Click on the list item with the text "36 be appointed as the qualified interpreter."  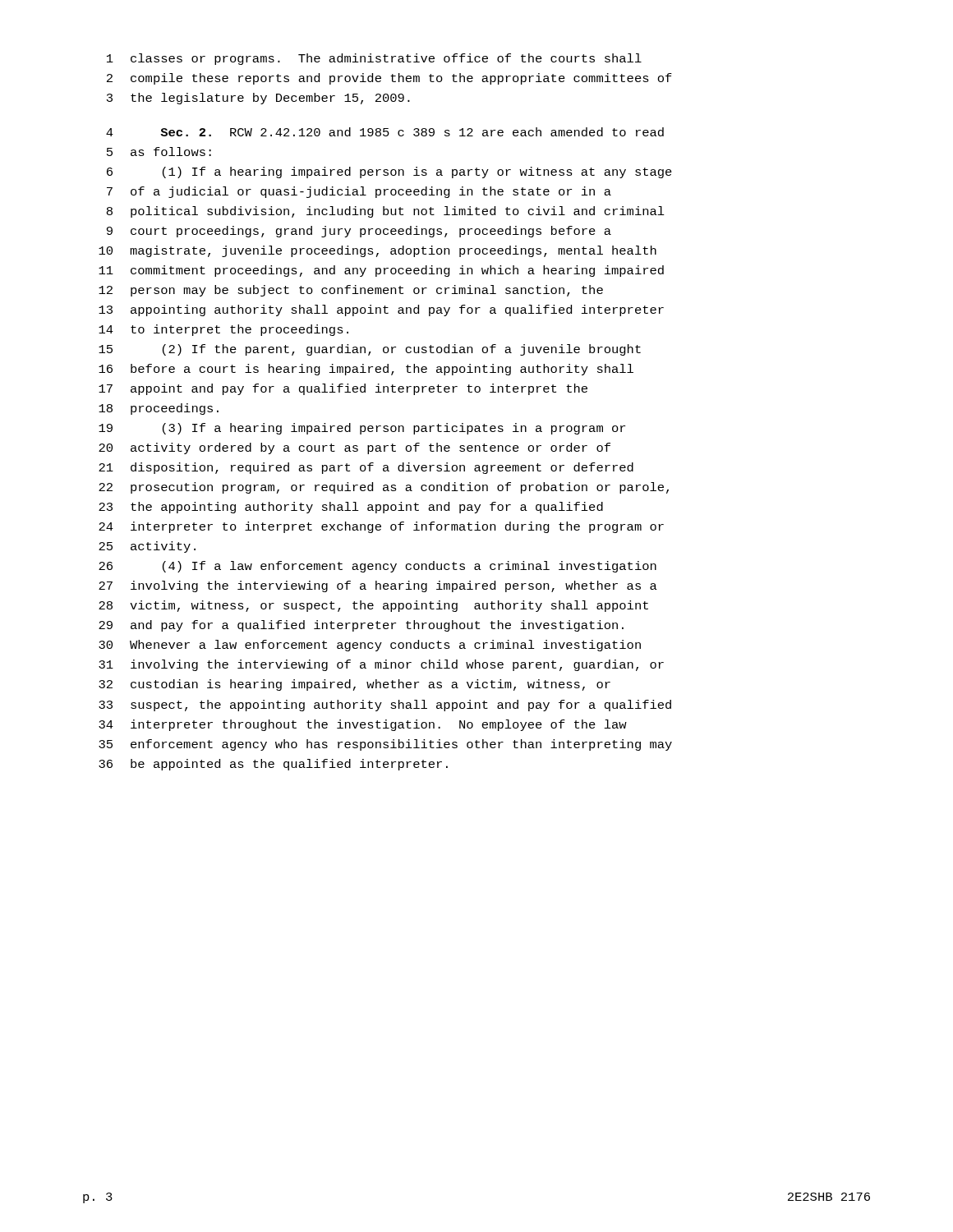point(273,765)
